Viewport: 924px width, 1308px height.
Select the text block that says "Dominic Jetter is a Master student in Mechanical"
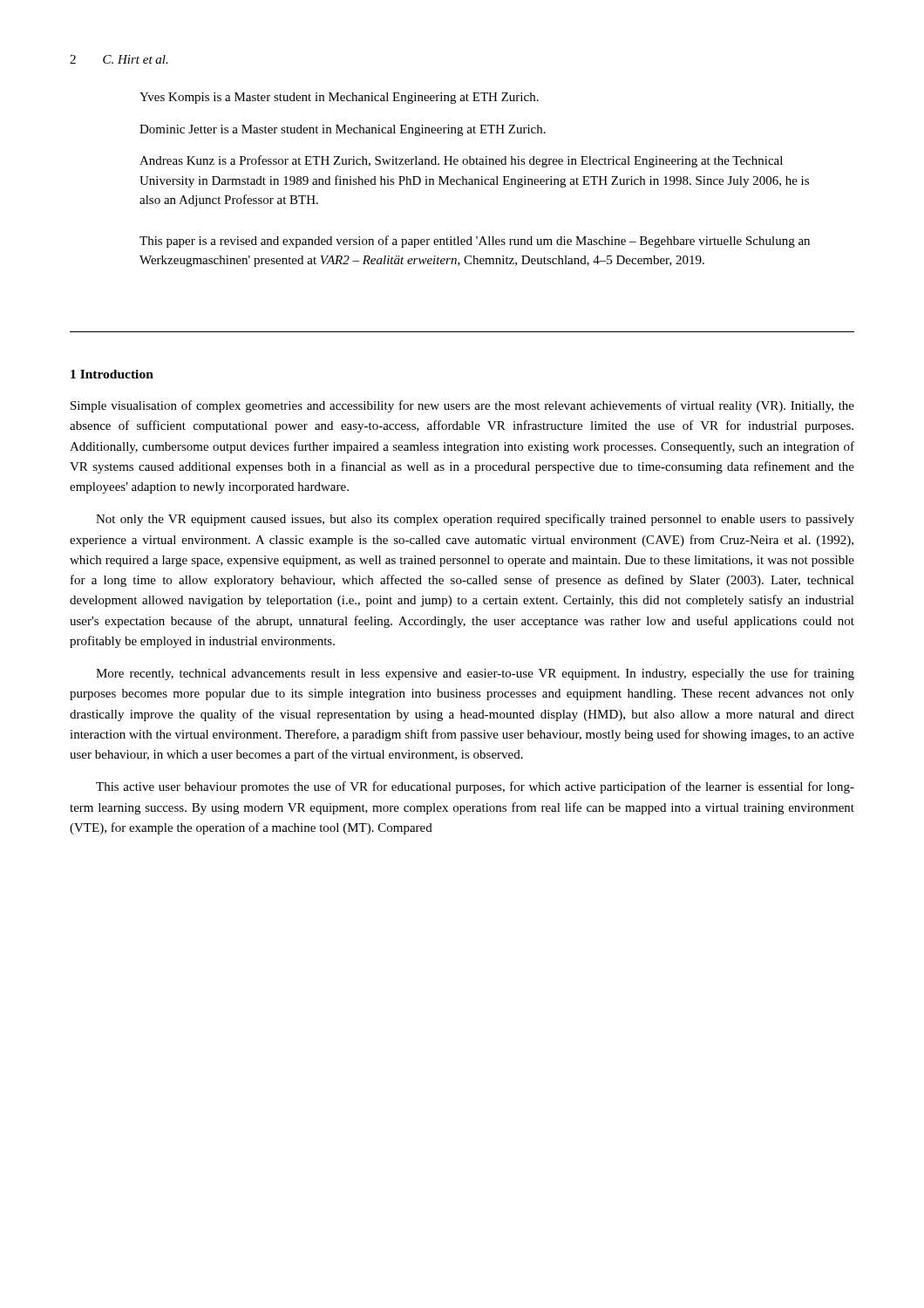pos(343,129)
